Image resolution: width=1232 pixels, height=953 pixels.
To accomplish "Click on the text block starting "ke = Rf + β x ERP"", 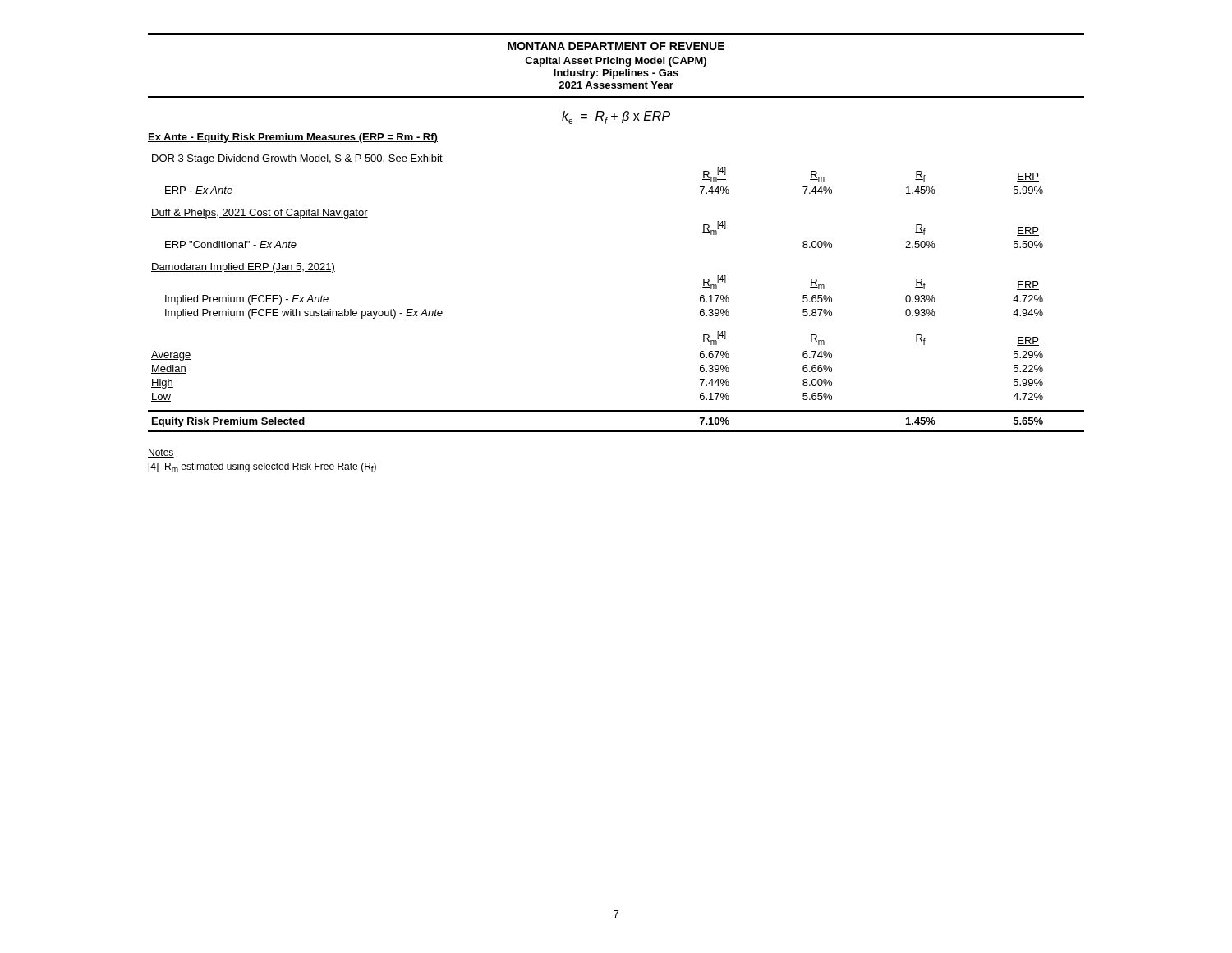I will [x=616, y=118].
